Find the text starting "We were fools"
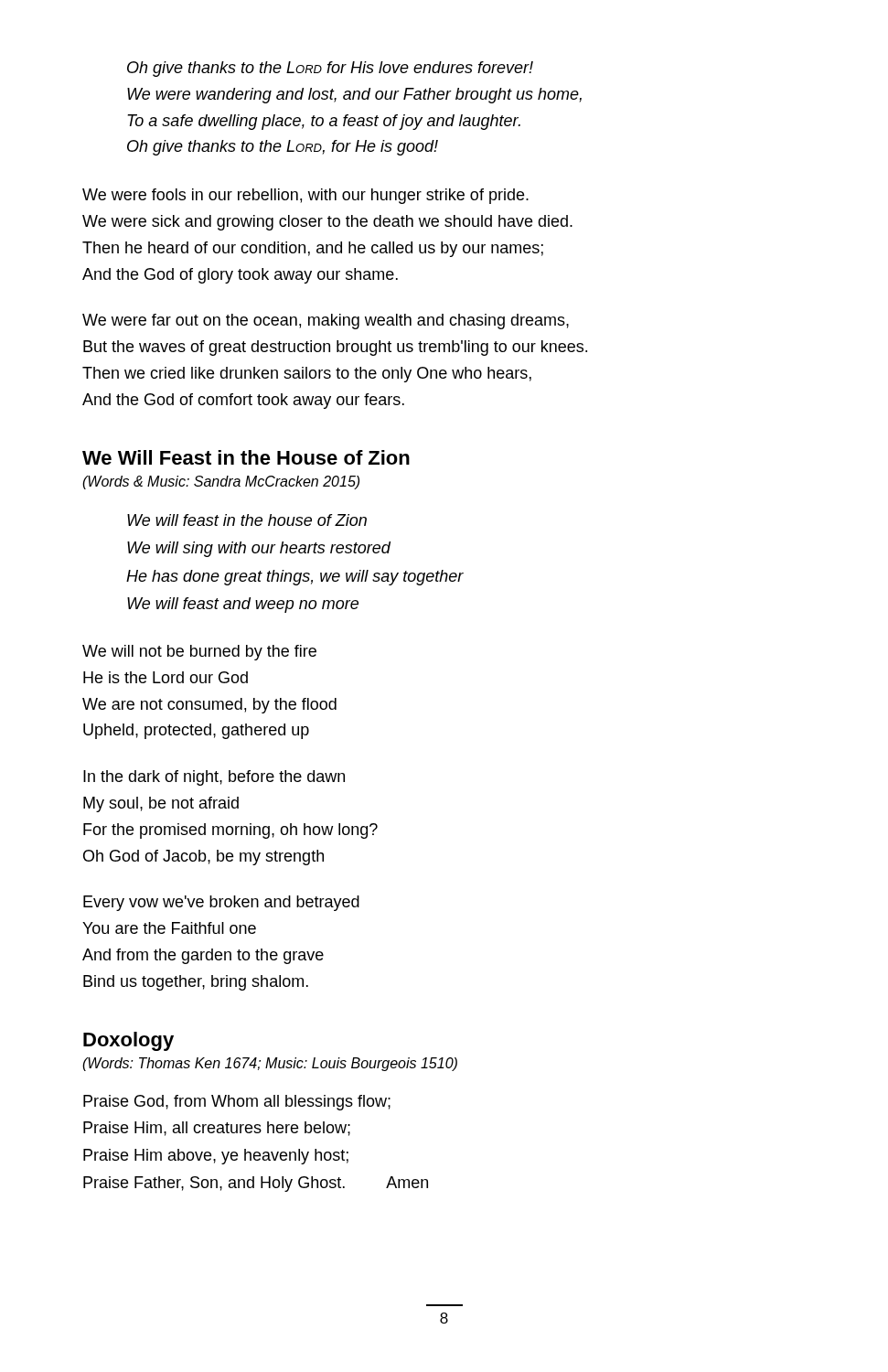888x1372 pixels. point(328,235)
